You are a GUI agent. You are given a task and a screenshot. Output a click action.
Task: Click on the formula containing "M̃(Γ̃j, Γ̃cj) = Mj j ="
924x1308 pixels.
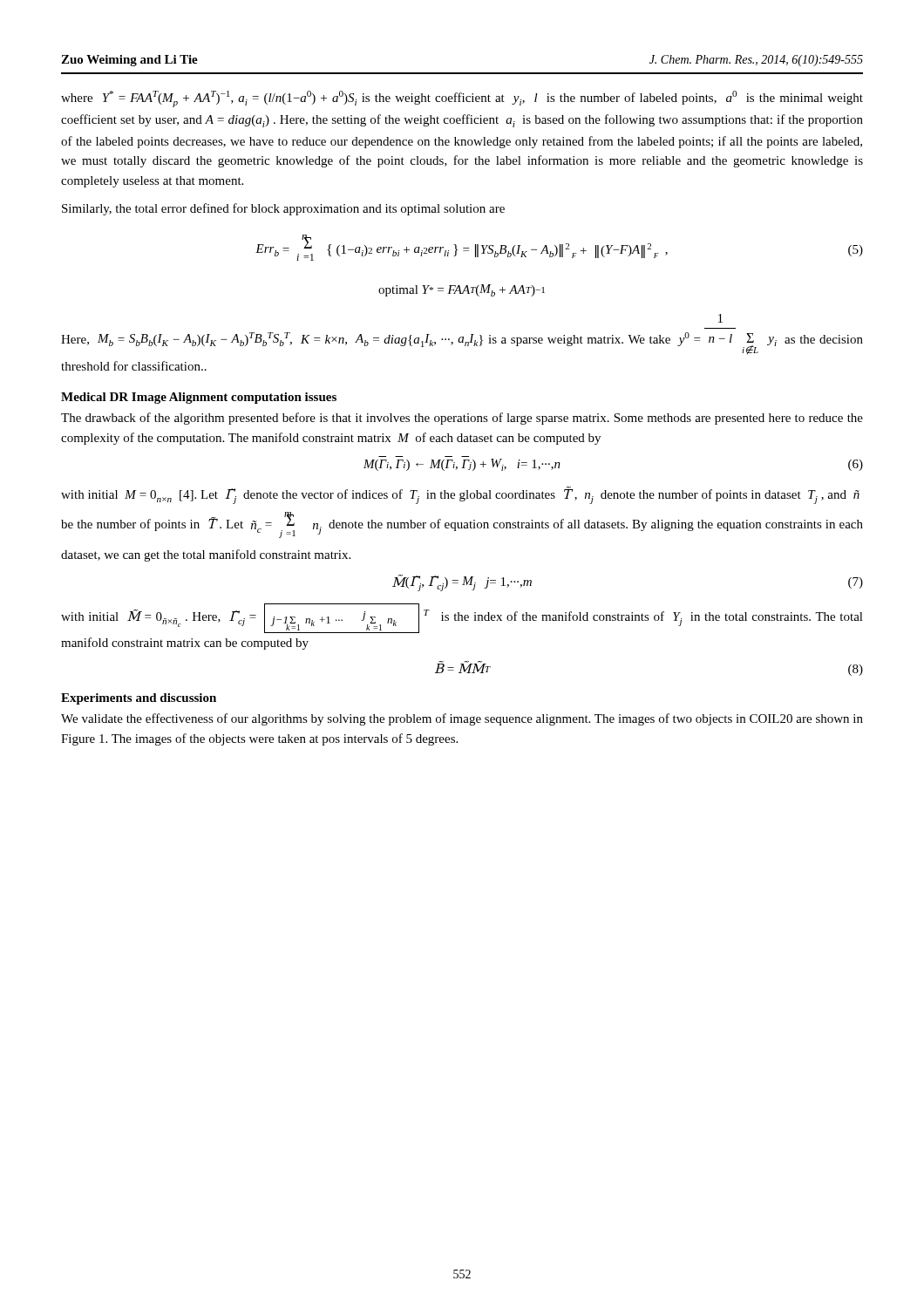pos(462,582)
